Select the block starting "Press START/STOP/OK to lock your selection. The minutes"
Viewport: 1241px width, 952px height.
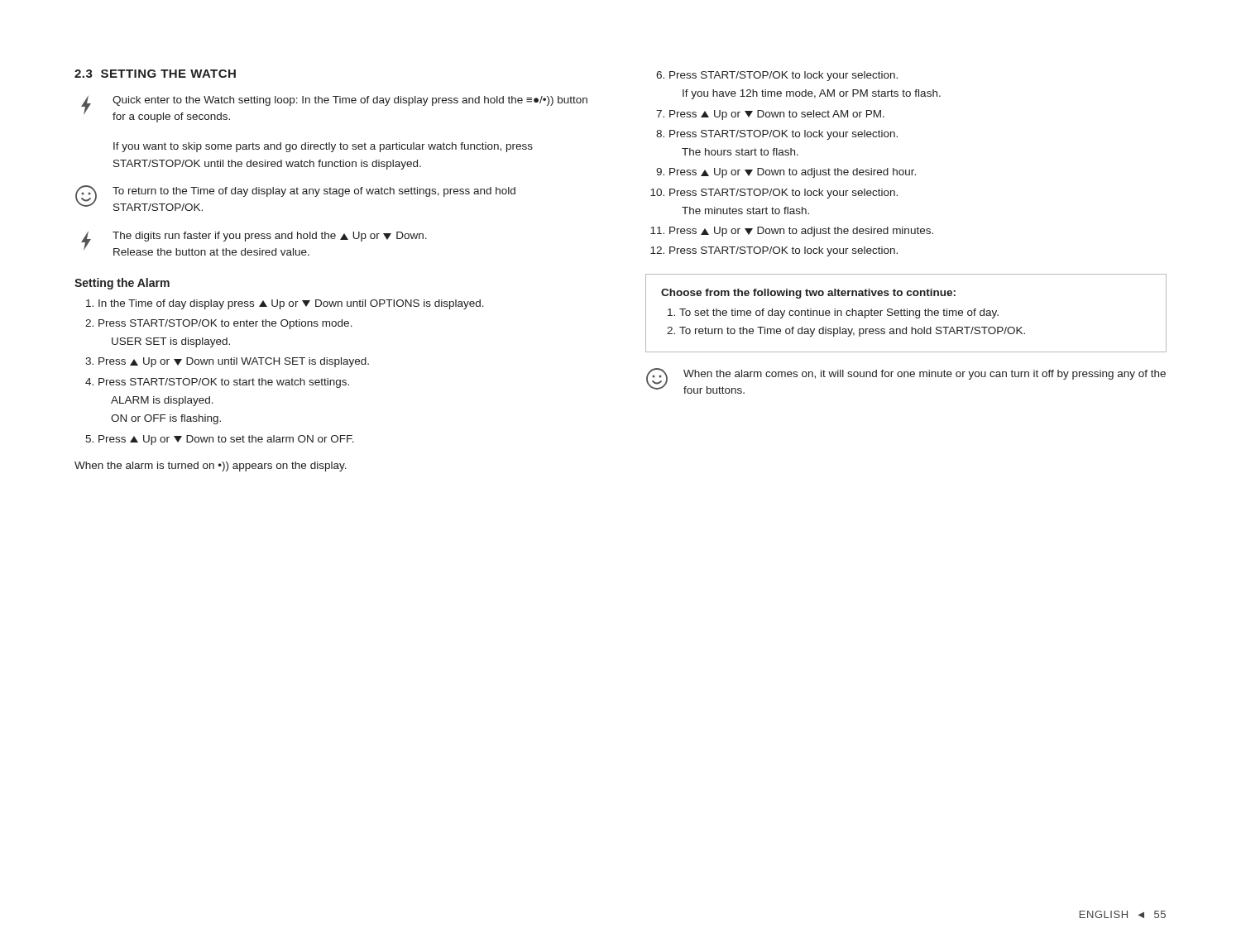point(783,194)
